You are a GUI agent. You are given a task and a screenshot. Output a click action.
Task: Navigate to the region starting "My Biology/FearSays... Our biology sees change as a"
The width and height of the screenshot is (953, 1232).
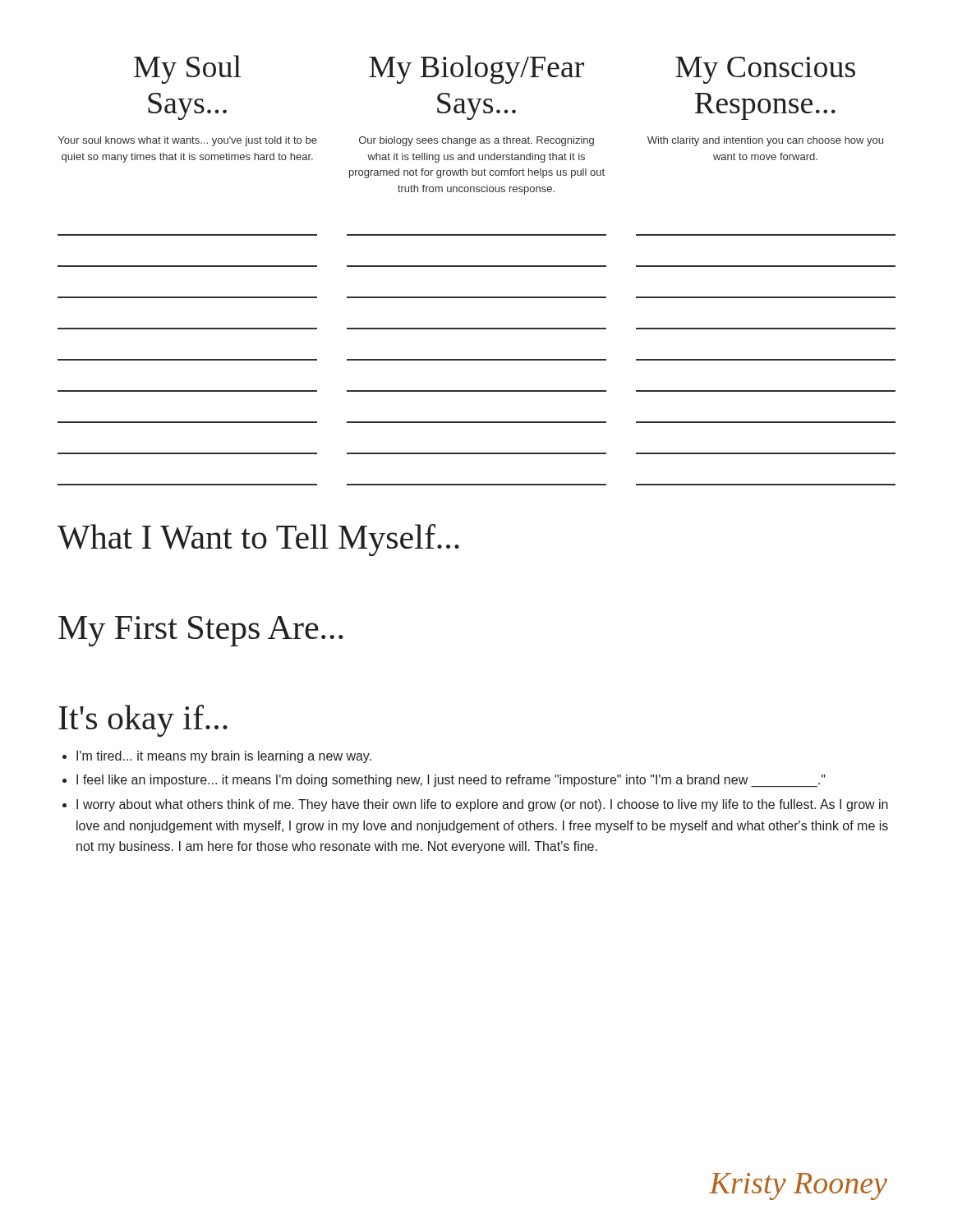(x=476, y=123)
